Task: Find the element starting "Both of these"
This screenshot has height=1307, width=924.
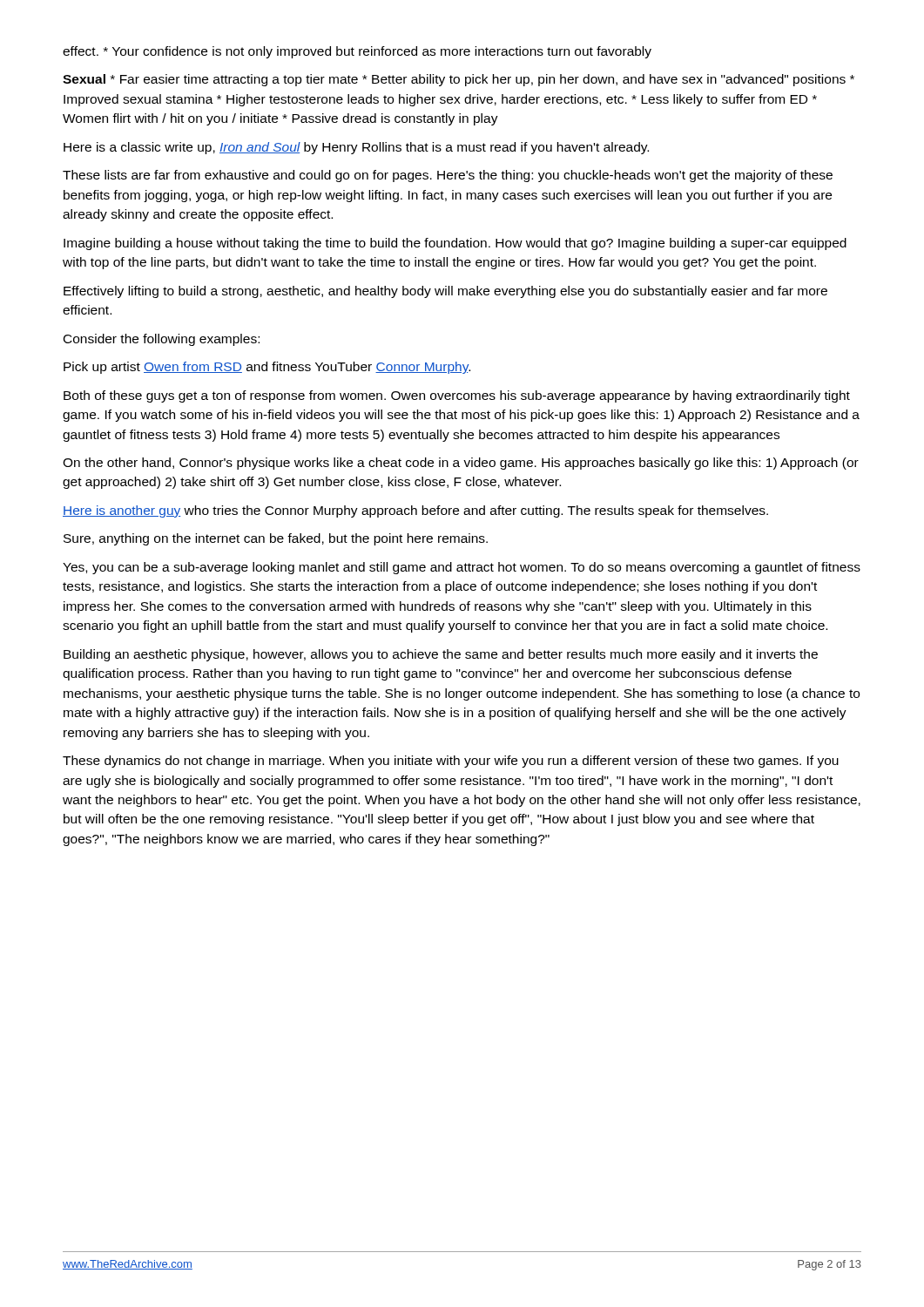Action: point(462,415)
